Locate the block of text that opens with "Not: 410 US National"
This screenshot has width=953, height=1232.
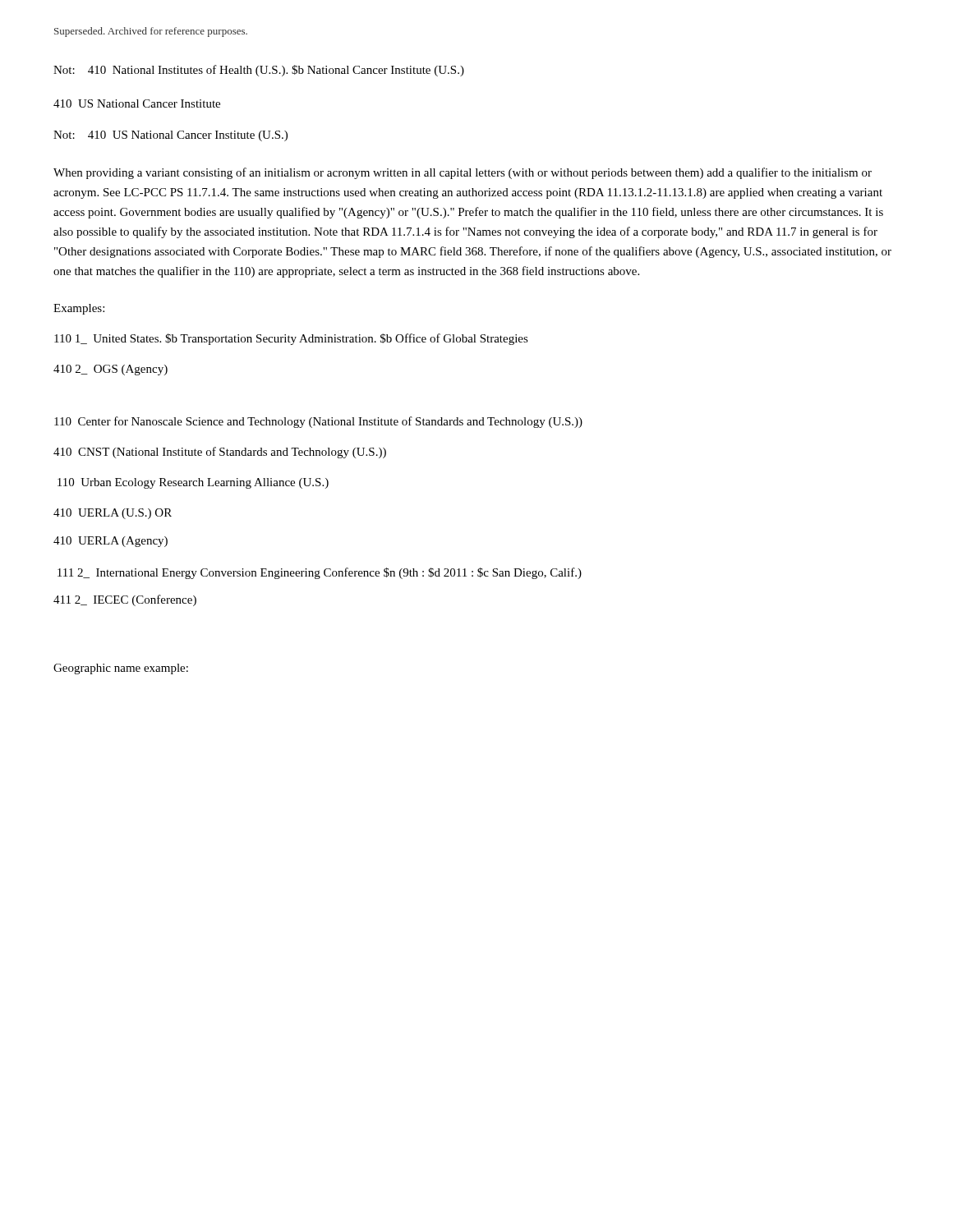[171, 134]
